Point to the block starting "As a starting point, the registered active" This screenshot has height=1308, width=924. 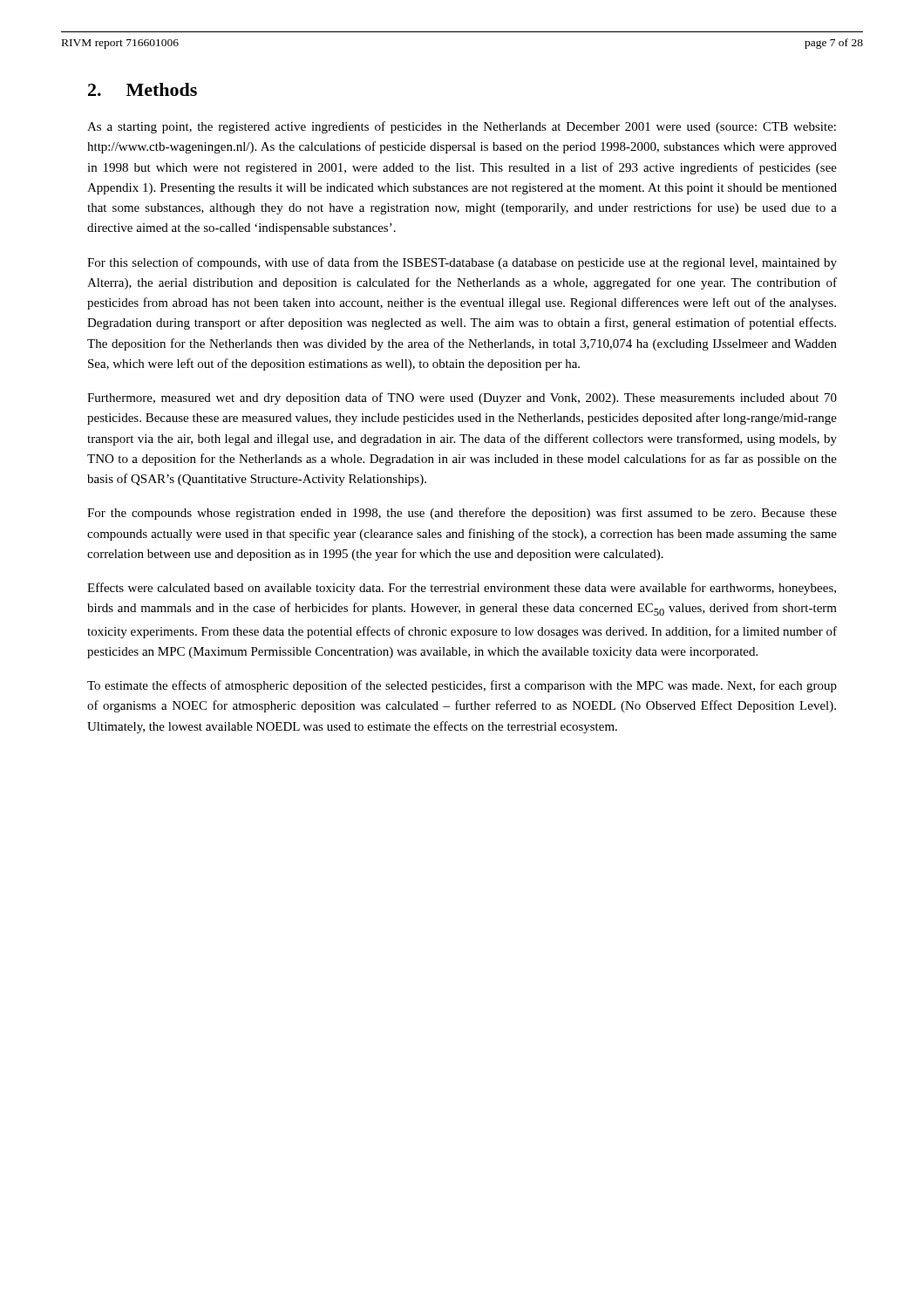462,178
